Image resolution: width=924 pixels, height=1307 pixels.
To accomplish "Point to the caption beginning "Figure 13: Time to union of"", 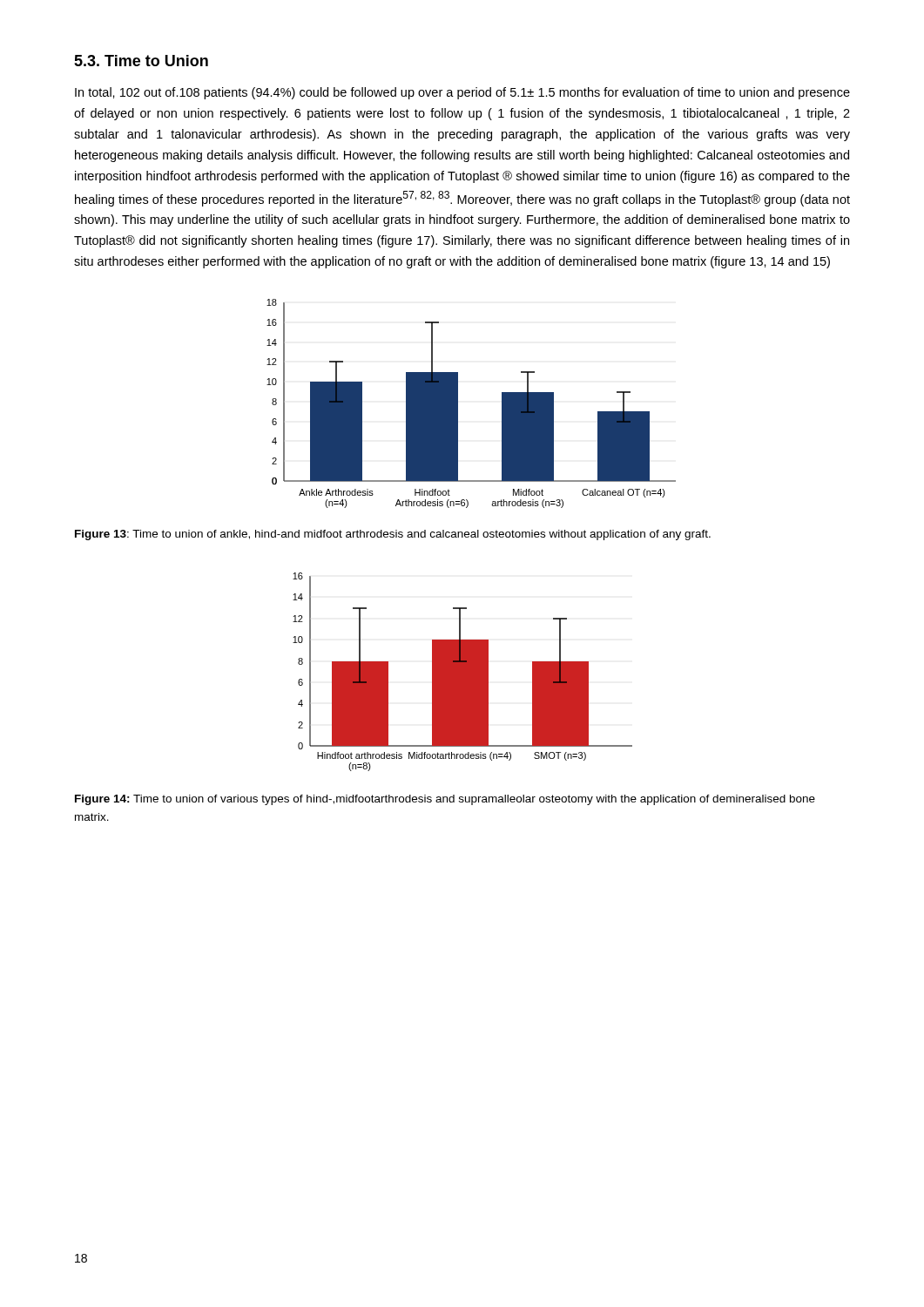I will (393, 534).
